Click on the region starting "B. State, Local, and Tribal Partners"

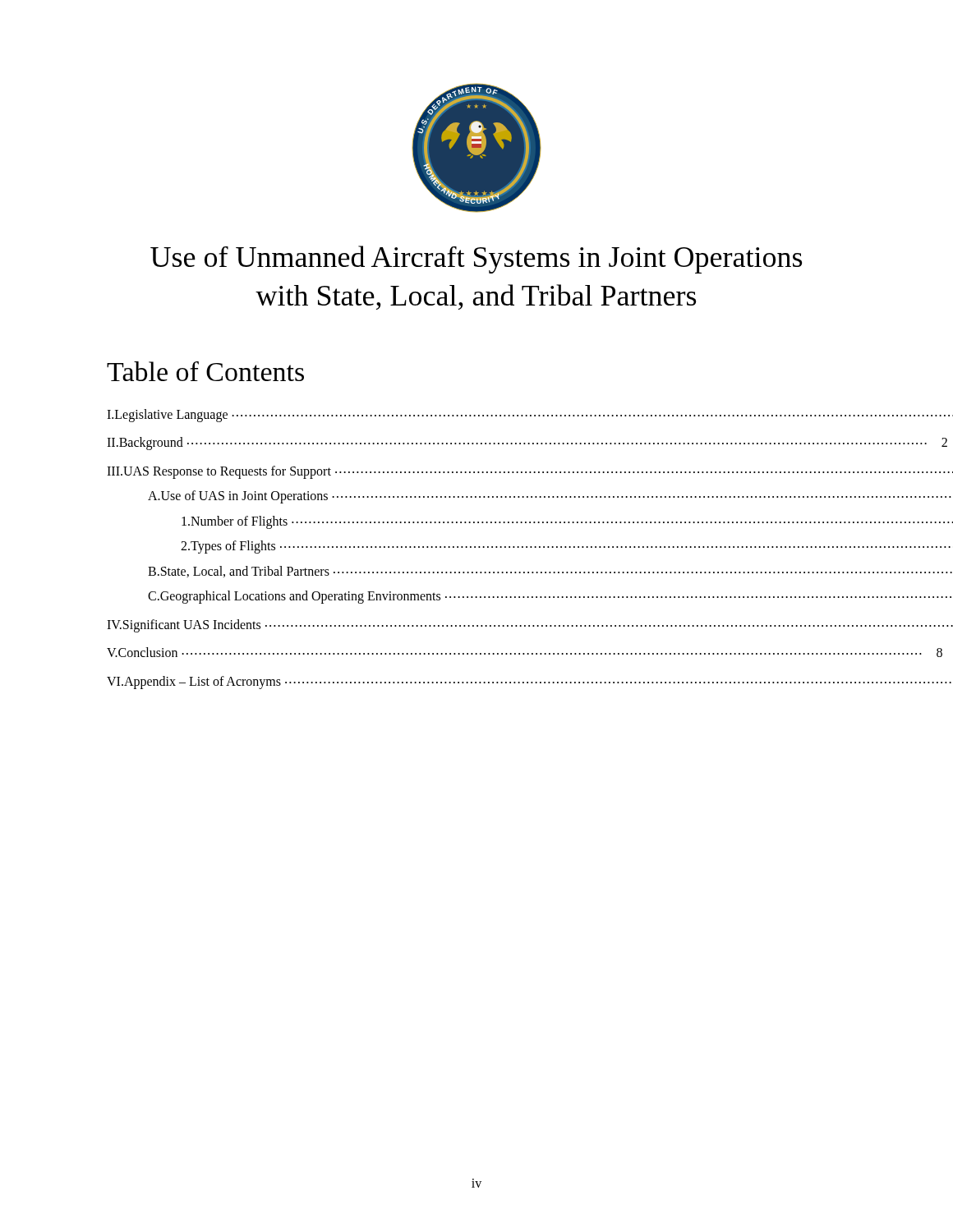497,572
